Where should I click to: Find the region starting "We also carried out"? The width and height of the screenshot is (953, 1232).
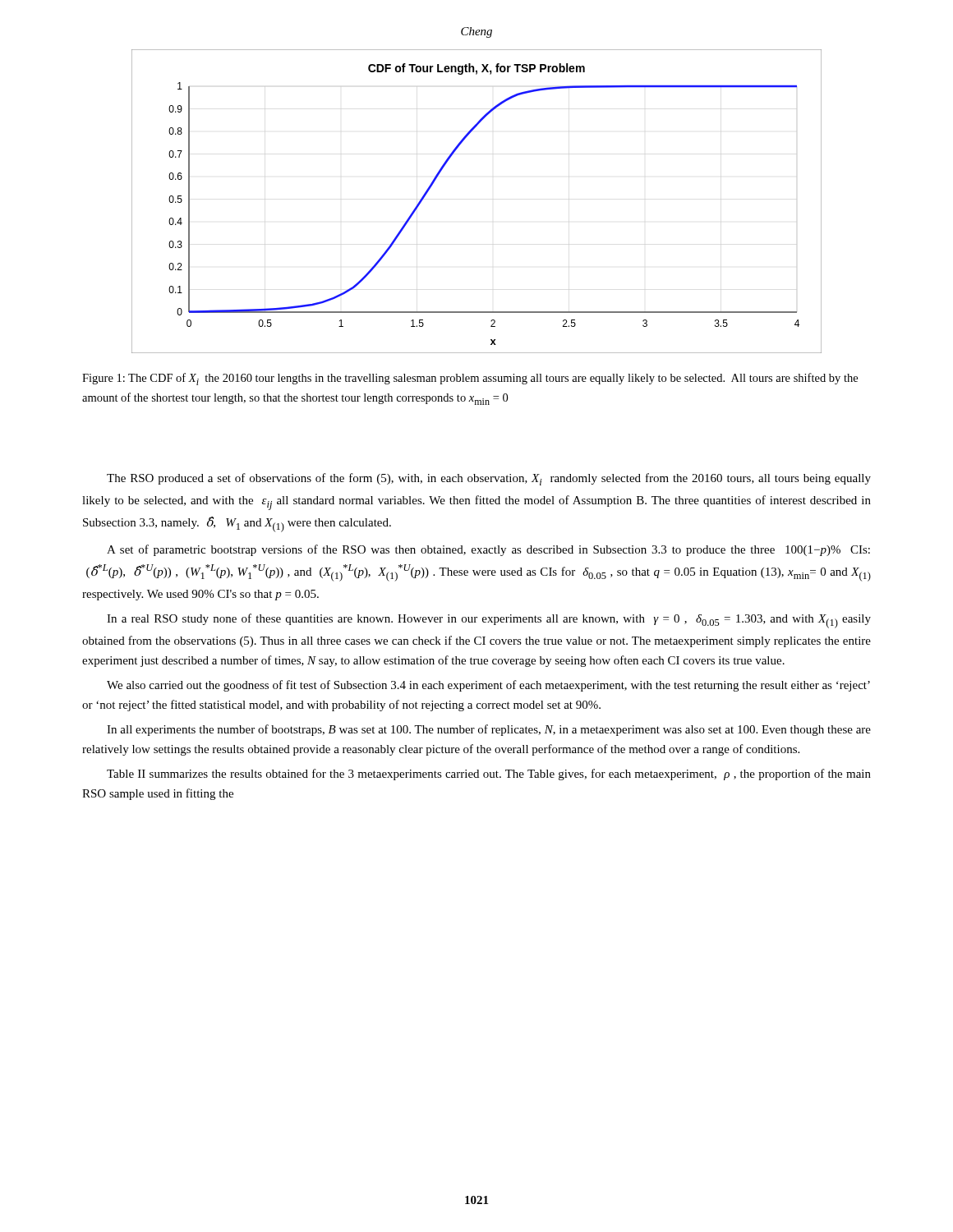point(476,695)
